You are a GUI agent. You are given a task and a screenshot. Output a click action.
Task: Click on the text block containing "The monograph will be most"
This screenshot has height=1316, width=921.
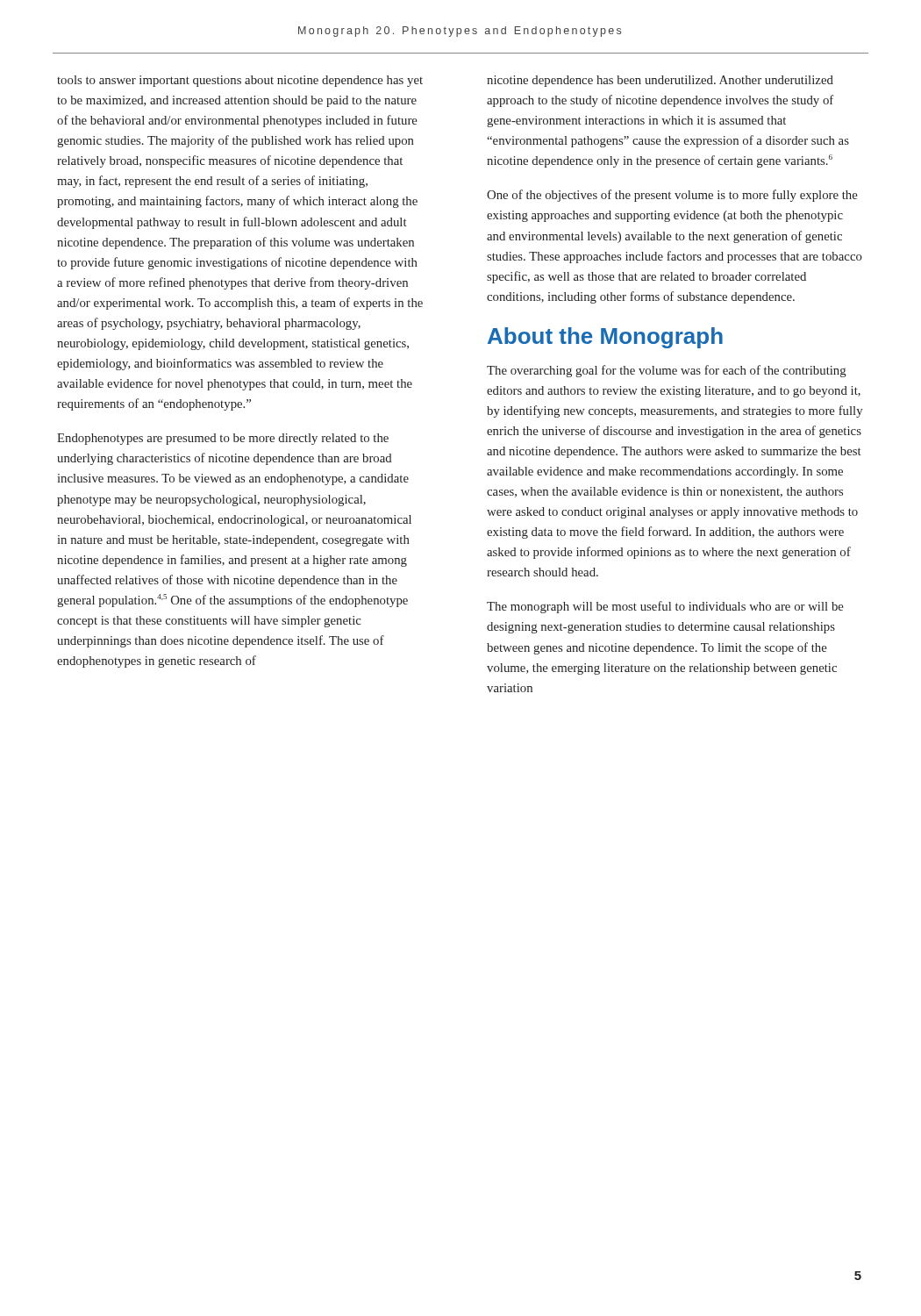coord(665,647)
